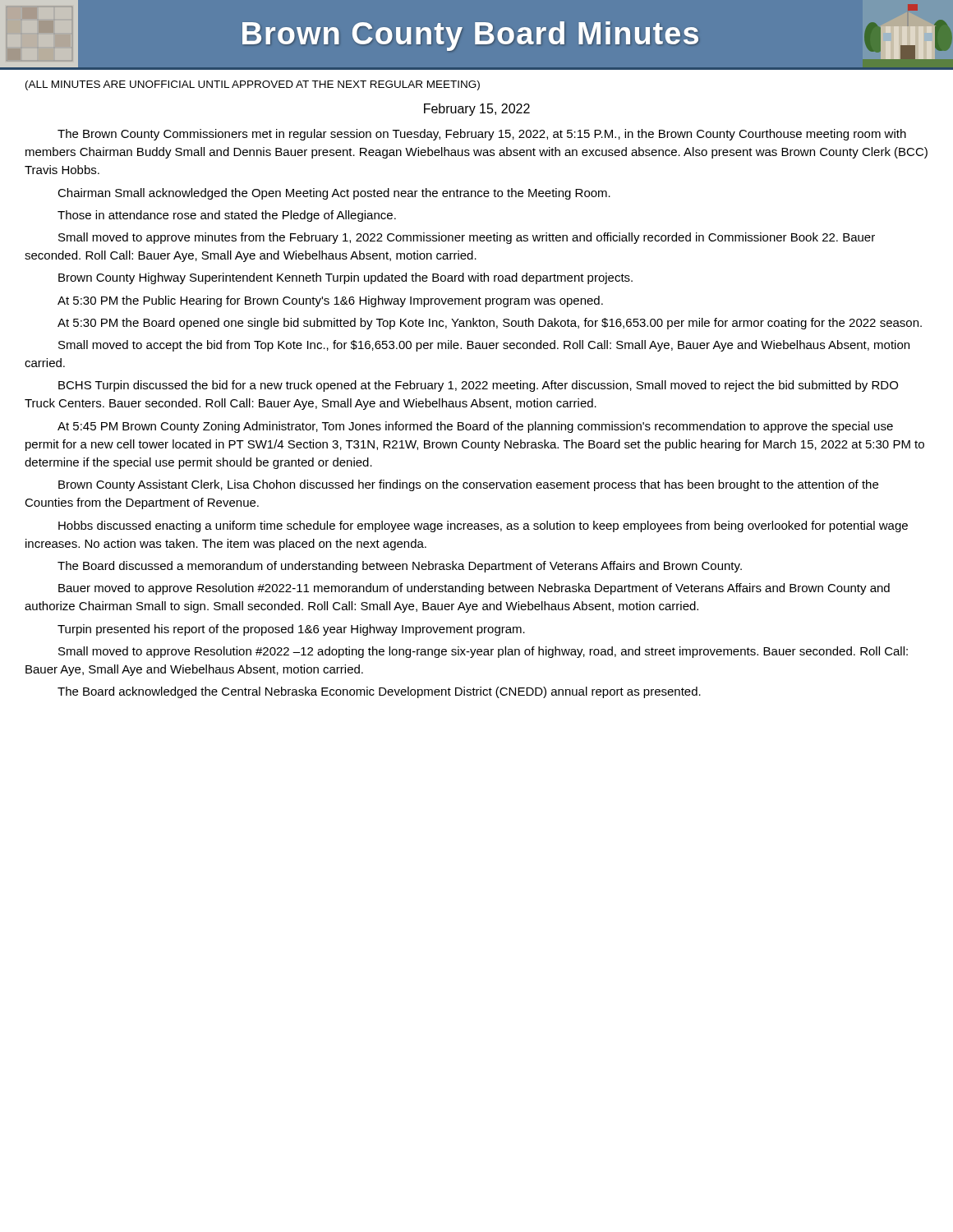Find the passage starting "Brown County Highway"

476,278
